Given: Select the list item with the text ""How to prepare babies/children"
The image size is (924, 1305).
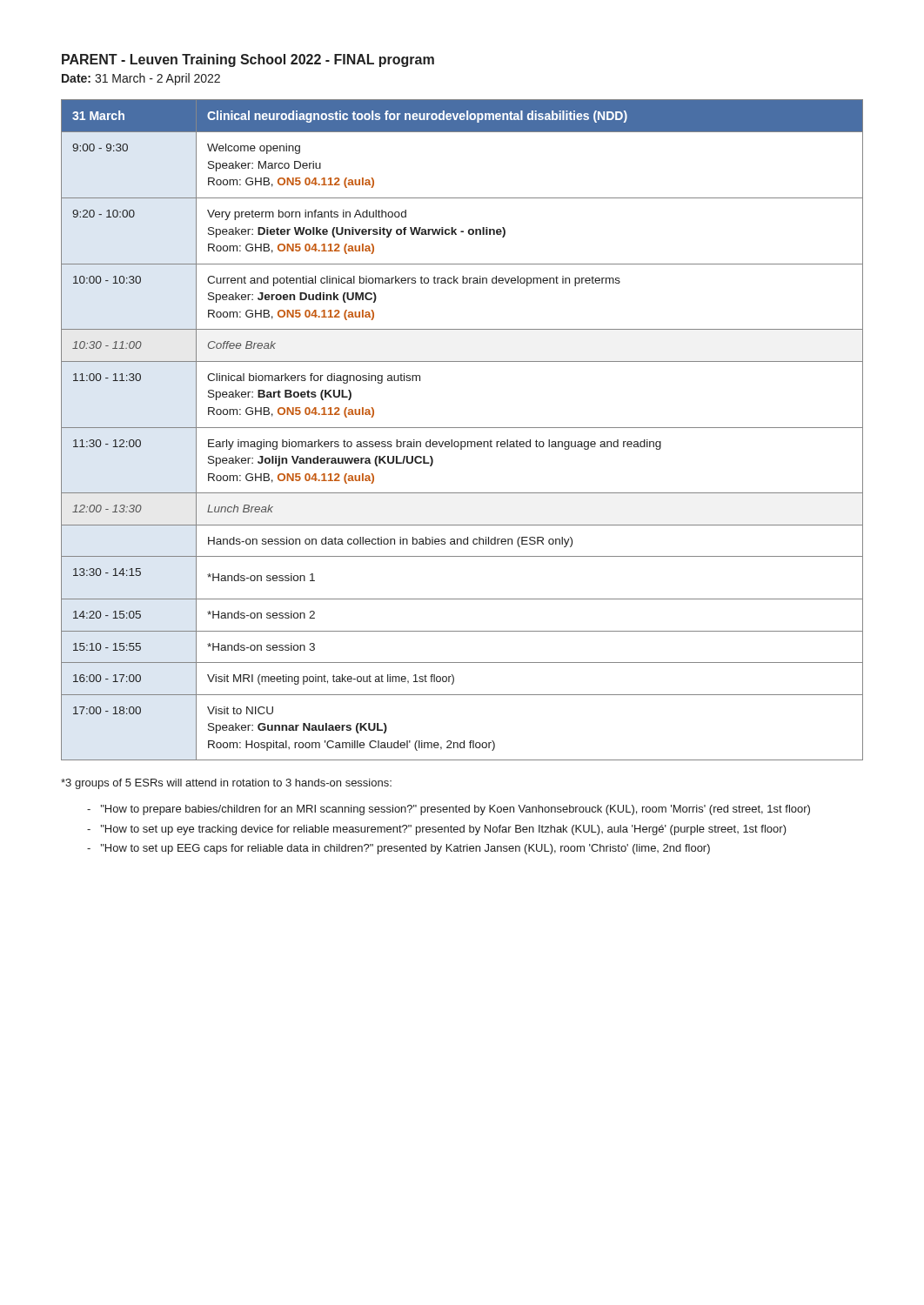Looking at the screenshot, I should [x=449, y=809].
